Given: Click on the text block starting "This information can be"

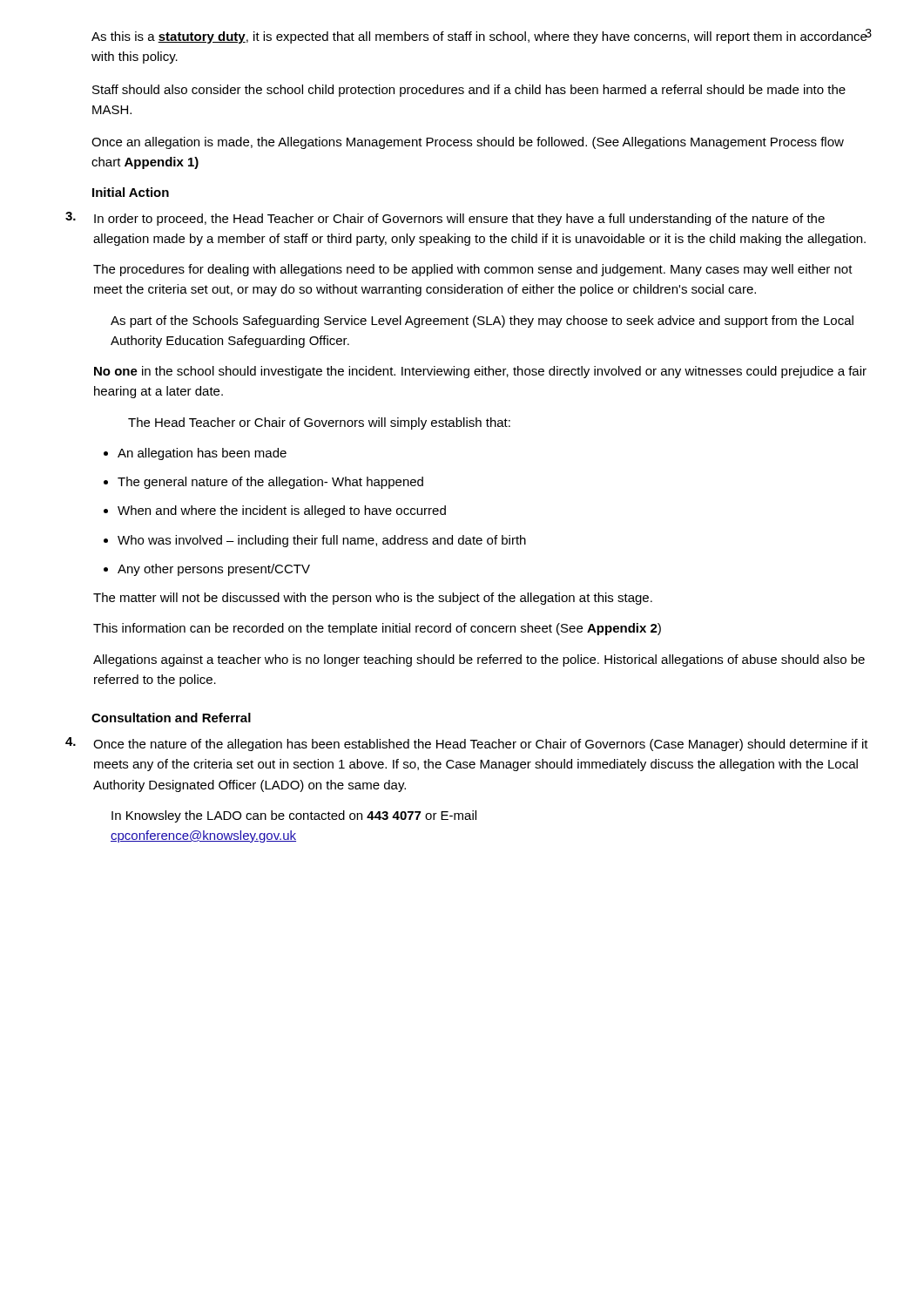Looking at the screenshot, I should pyautogui.click(x=377, y=628).
